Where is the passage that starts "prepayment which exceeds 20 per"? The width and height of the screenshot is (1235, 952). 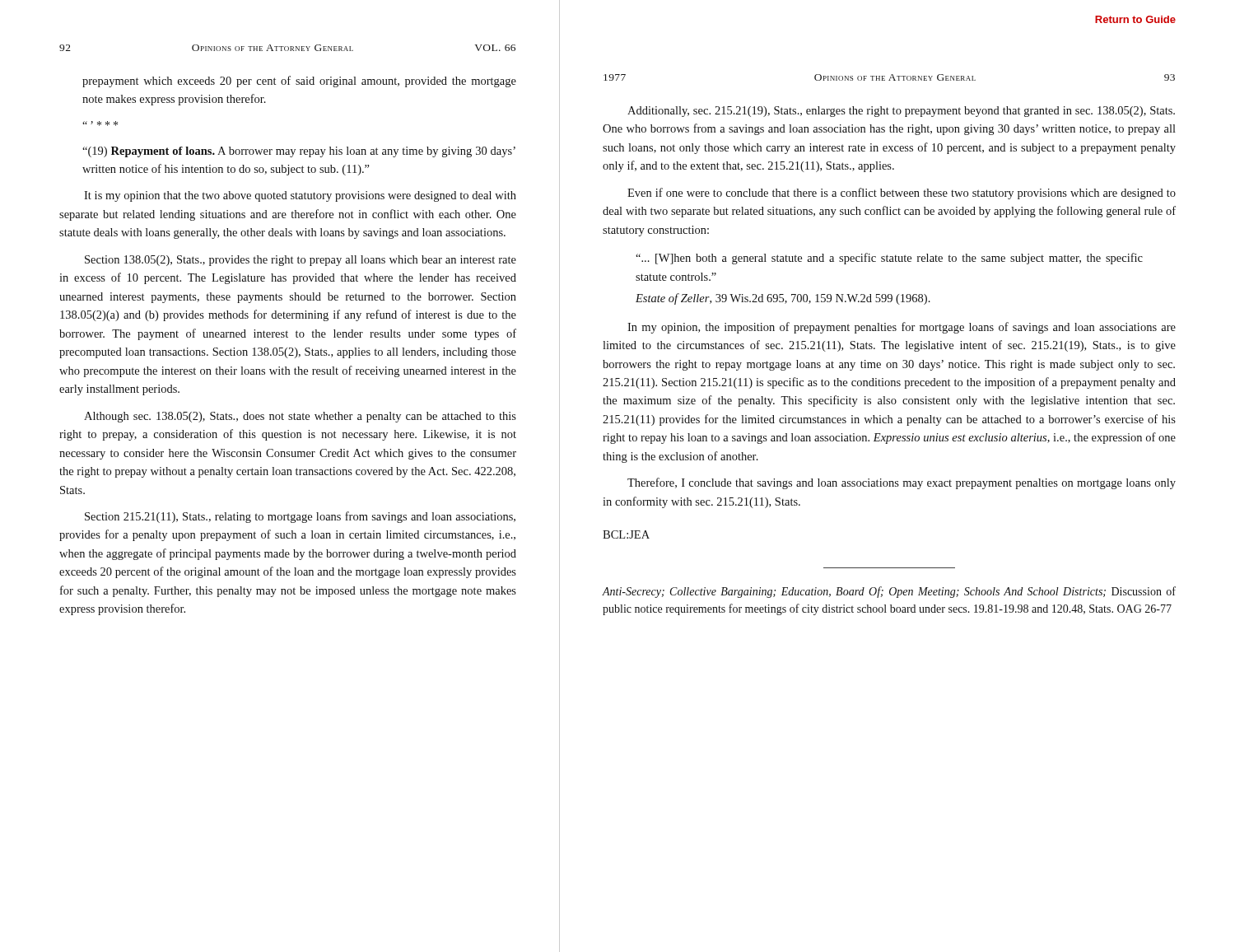tap(299, 90)
